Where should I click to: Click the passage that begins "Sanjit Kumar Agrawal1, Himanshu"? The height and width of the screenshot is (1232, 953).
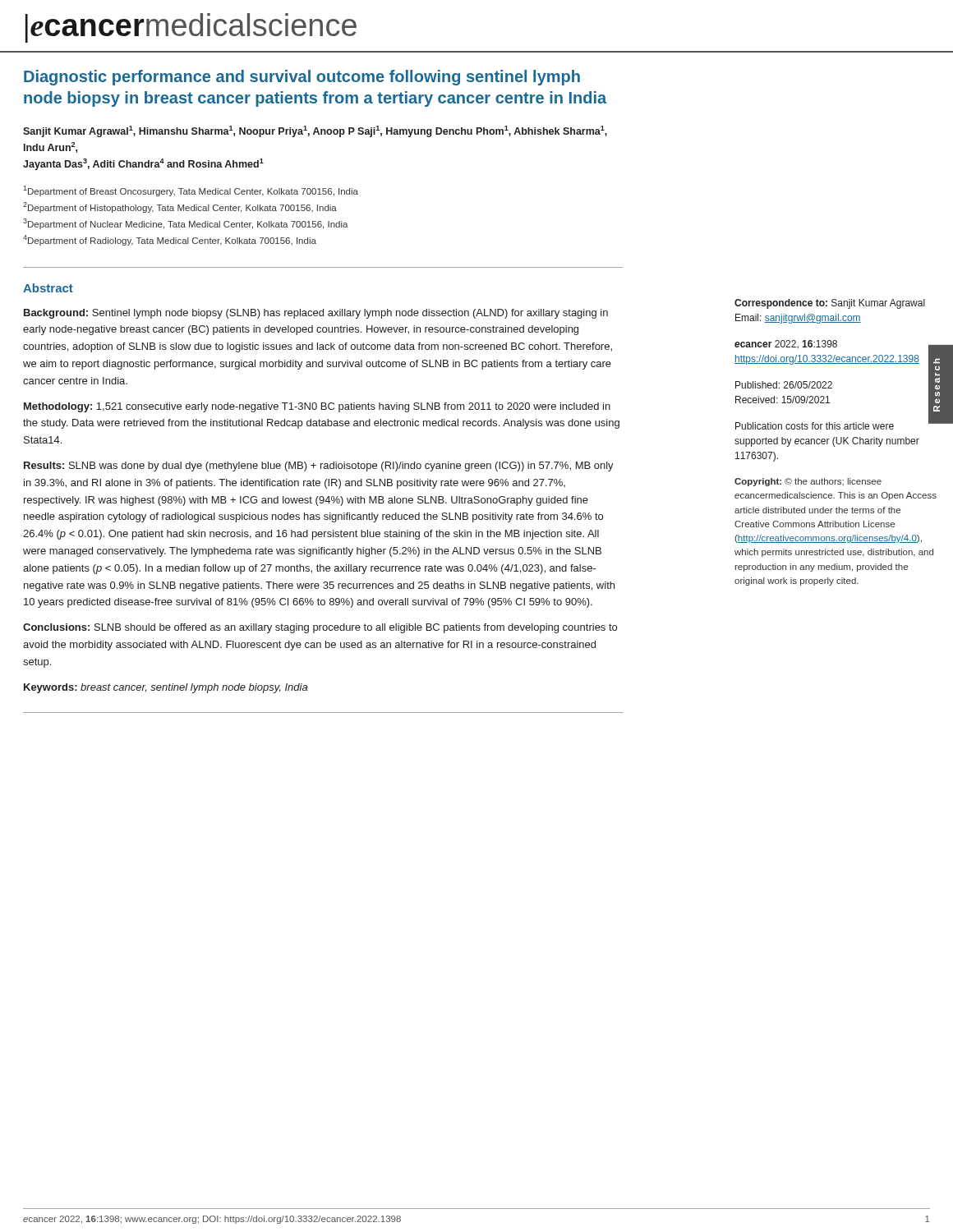(x=315, y=131)
